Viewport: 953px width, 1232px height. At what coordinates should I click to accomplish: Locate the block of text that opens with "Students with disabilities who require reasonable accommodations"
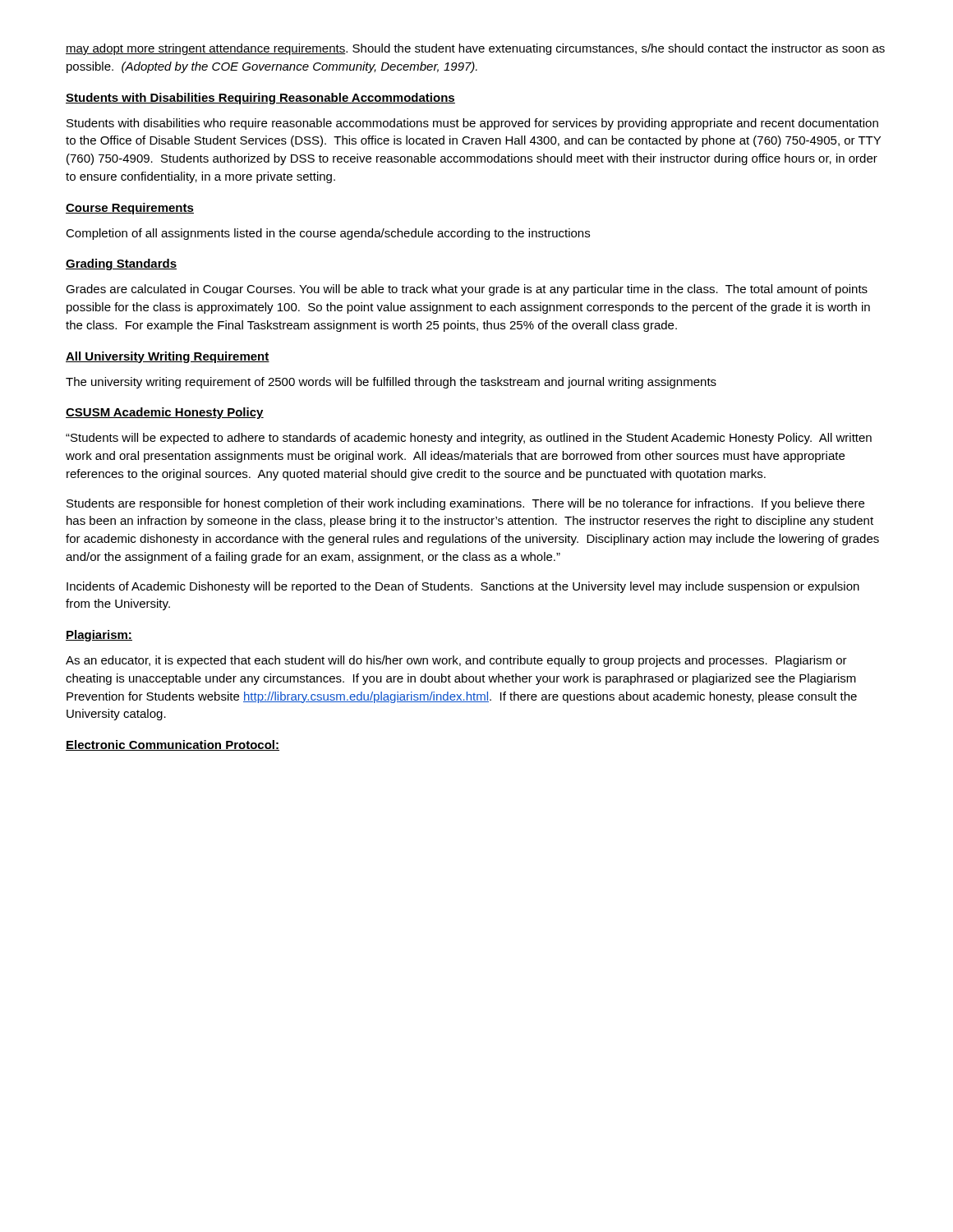pyautogui.click(x=476, y=149)
